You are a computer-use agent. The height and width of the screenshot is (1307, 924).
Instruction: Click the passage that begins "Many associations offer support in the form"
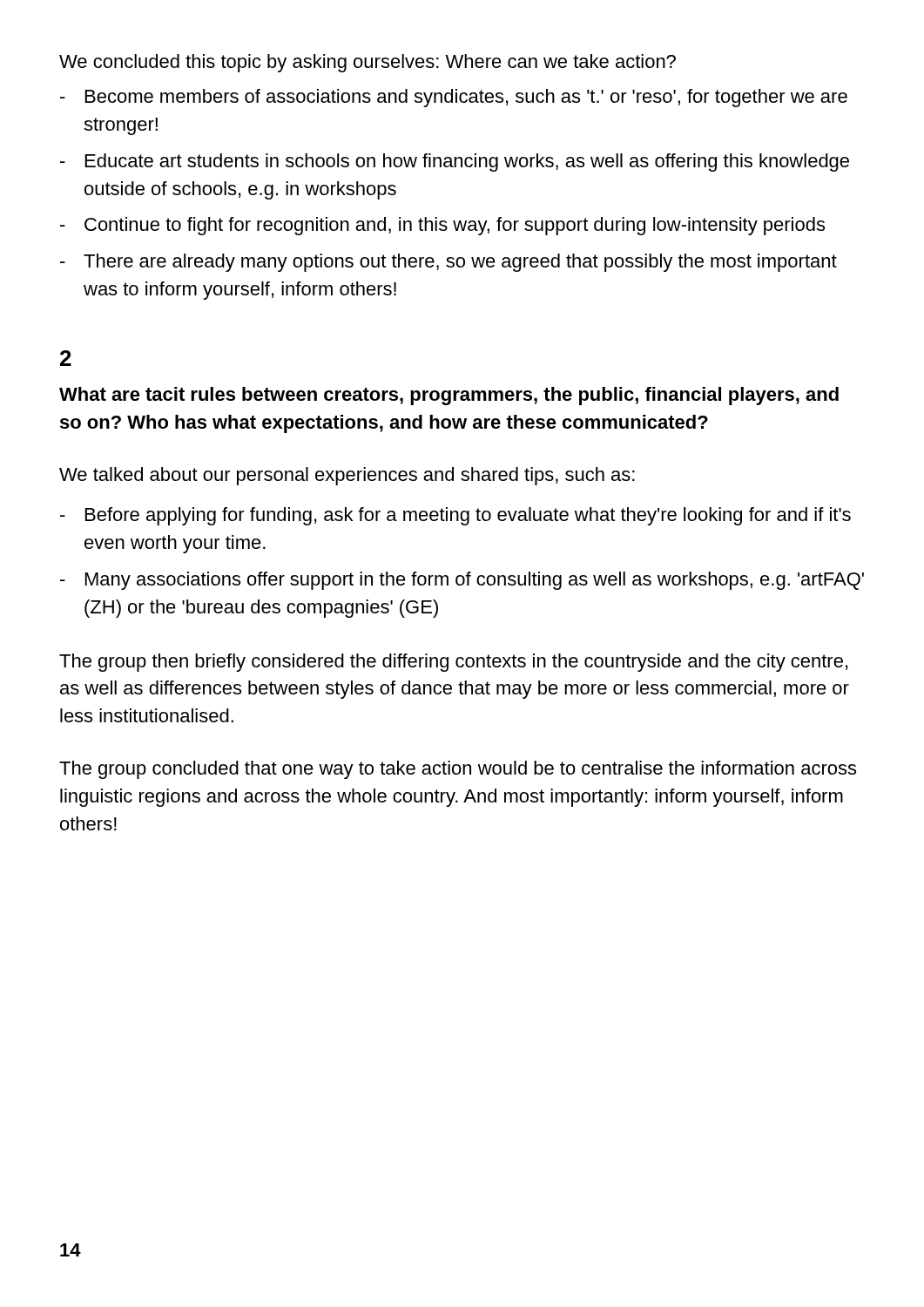(462, 593)
